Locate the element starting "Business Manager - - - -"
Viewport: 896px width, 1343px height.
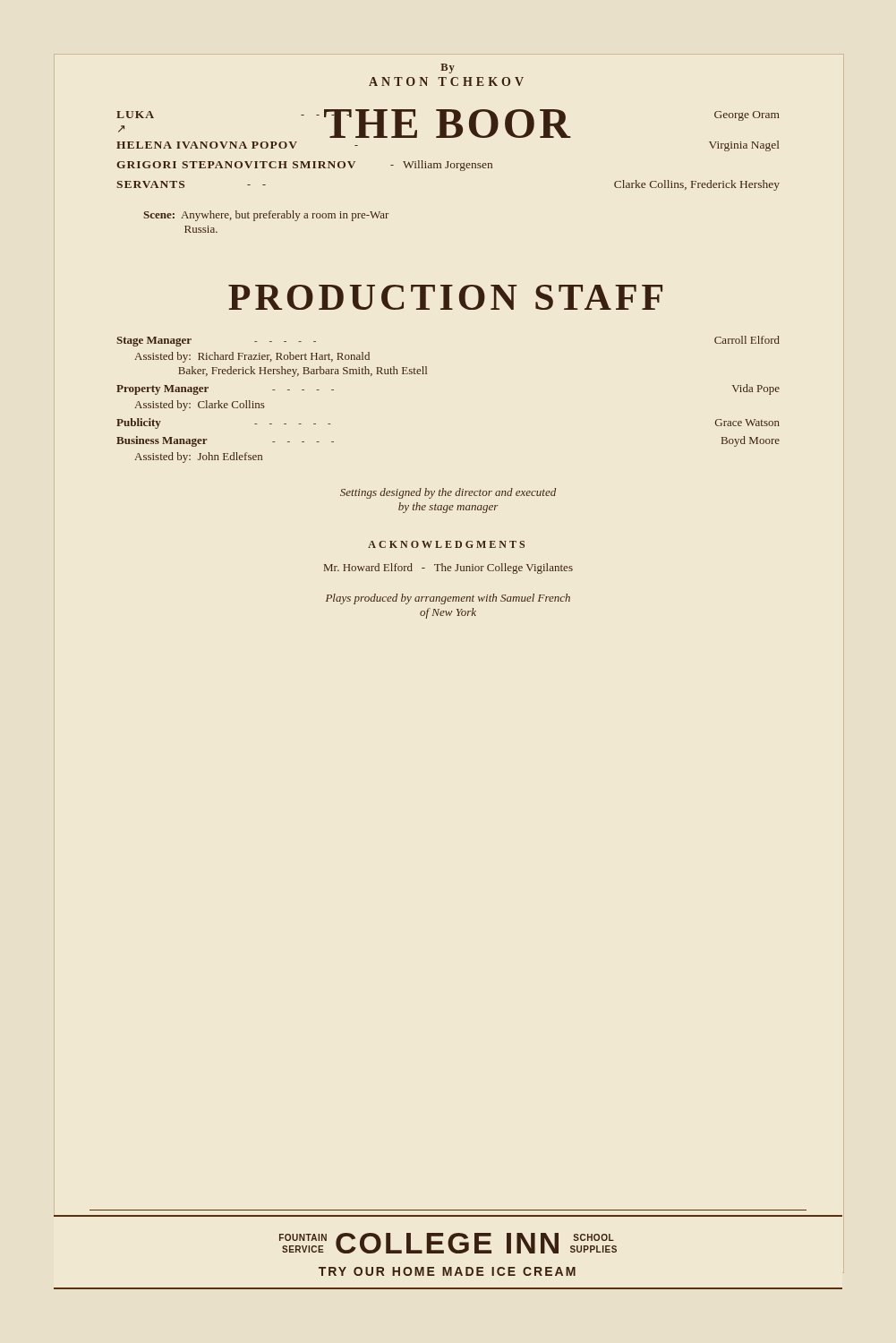click(x=157, y=441)
